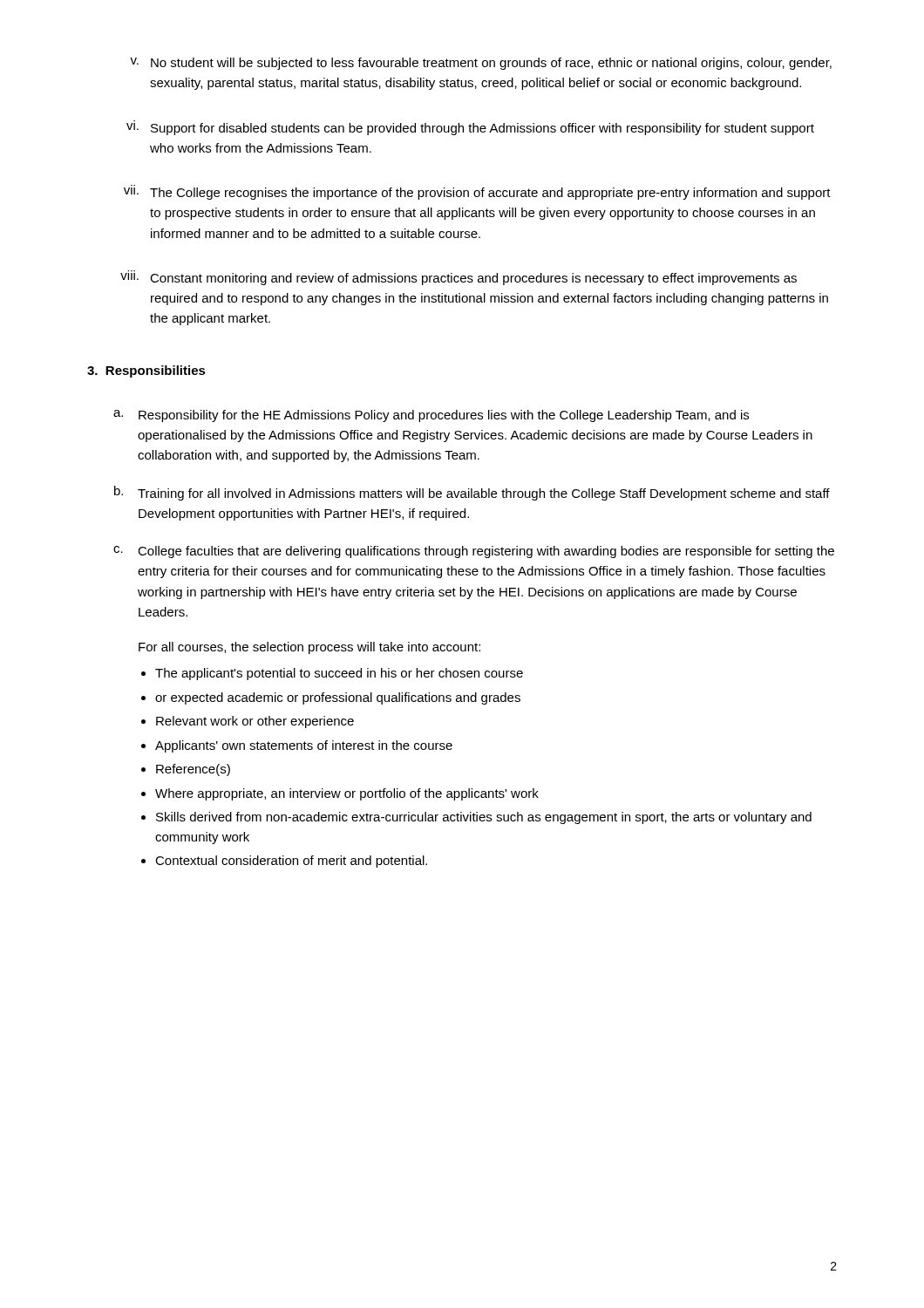Point to the element starting "Applicants' own statements of interest in"

coord(304,746)
